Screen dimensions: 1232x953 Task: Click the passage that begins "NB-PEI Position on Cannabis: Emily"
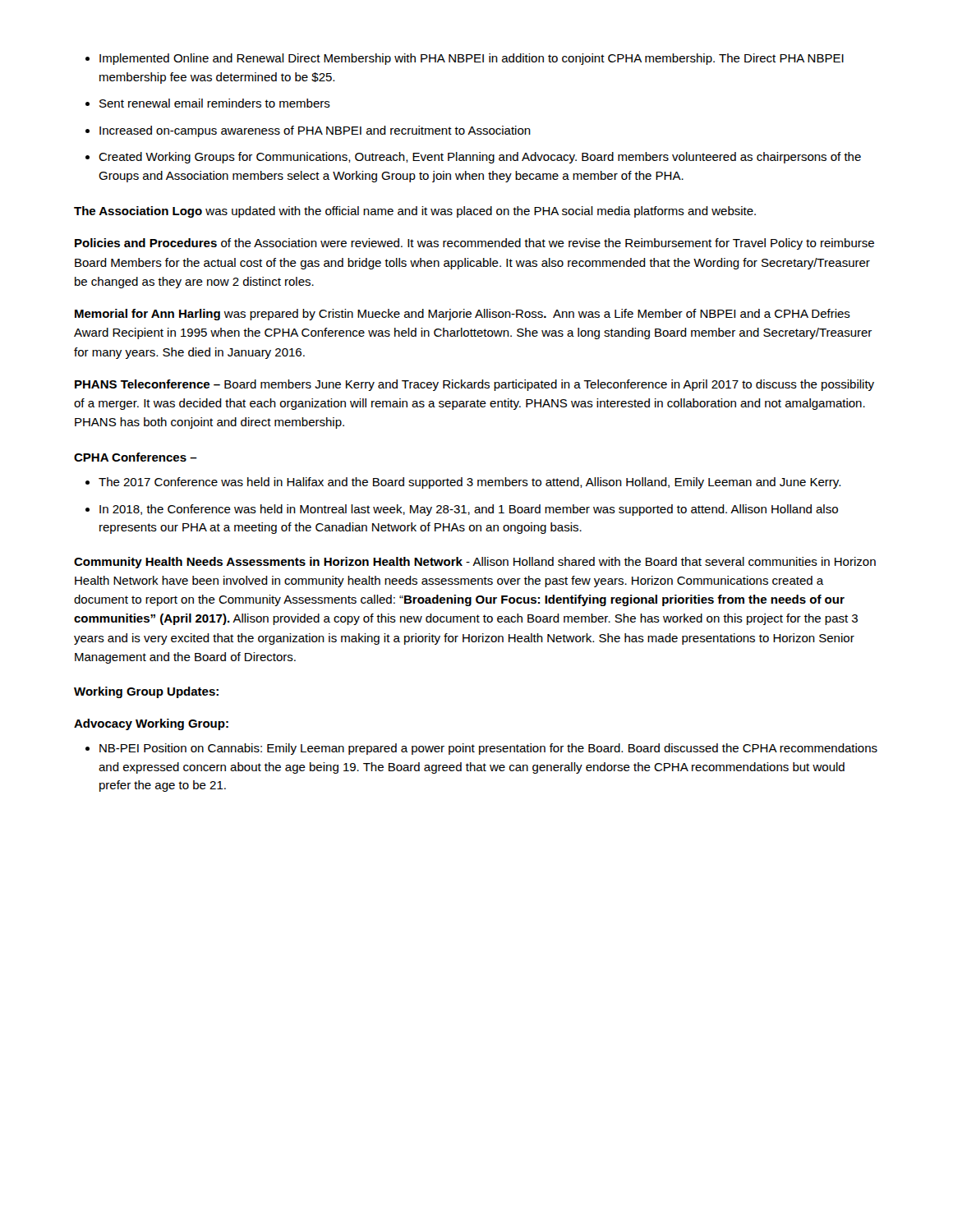(x=489, y=767)
